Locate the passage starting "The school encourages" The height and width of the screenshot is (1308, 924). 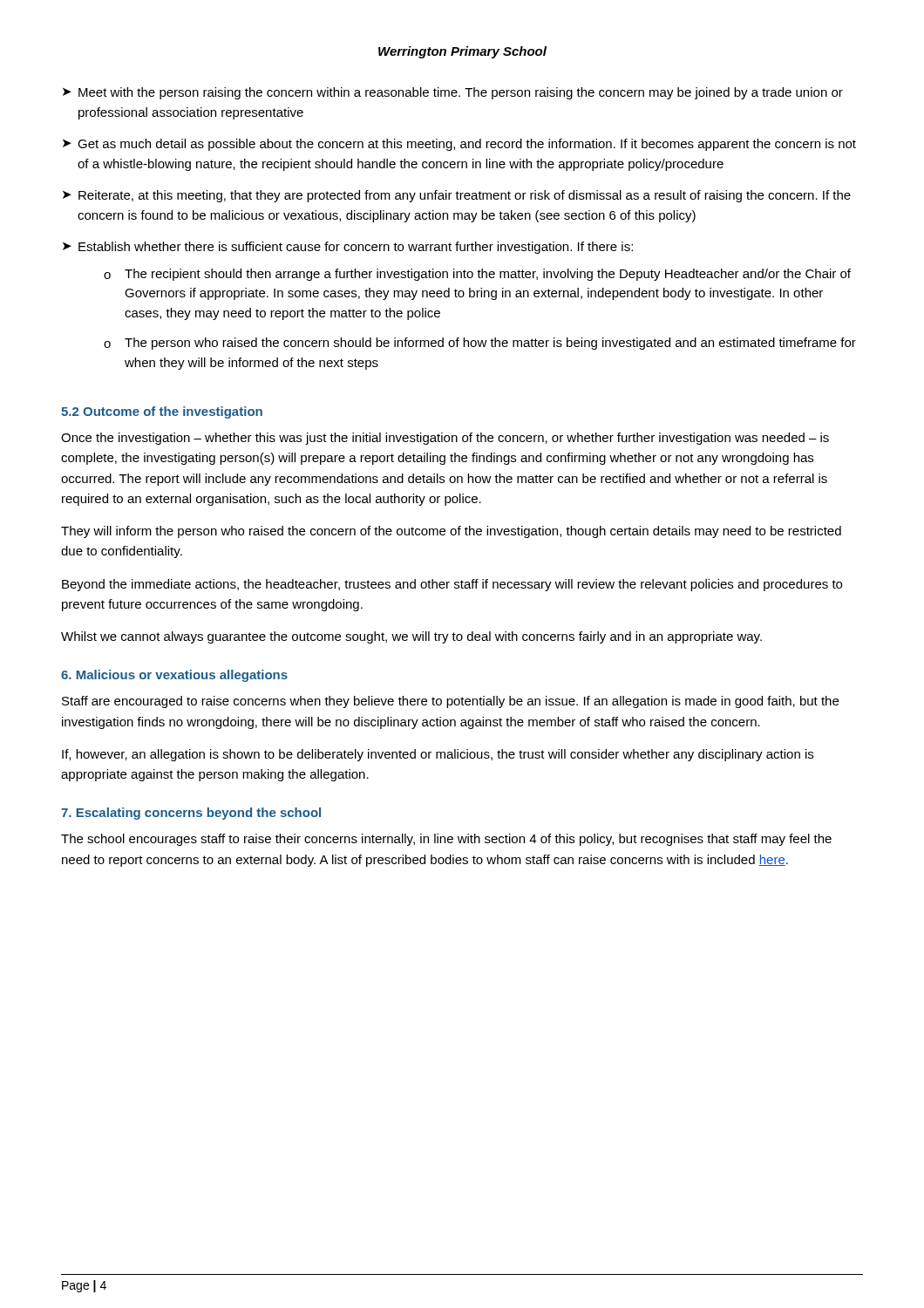446,849
